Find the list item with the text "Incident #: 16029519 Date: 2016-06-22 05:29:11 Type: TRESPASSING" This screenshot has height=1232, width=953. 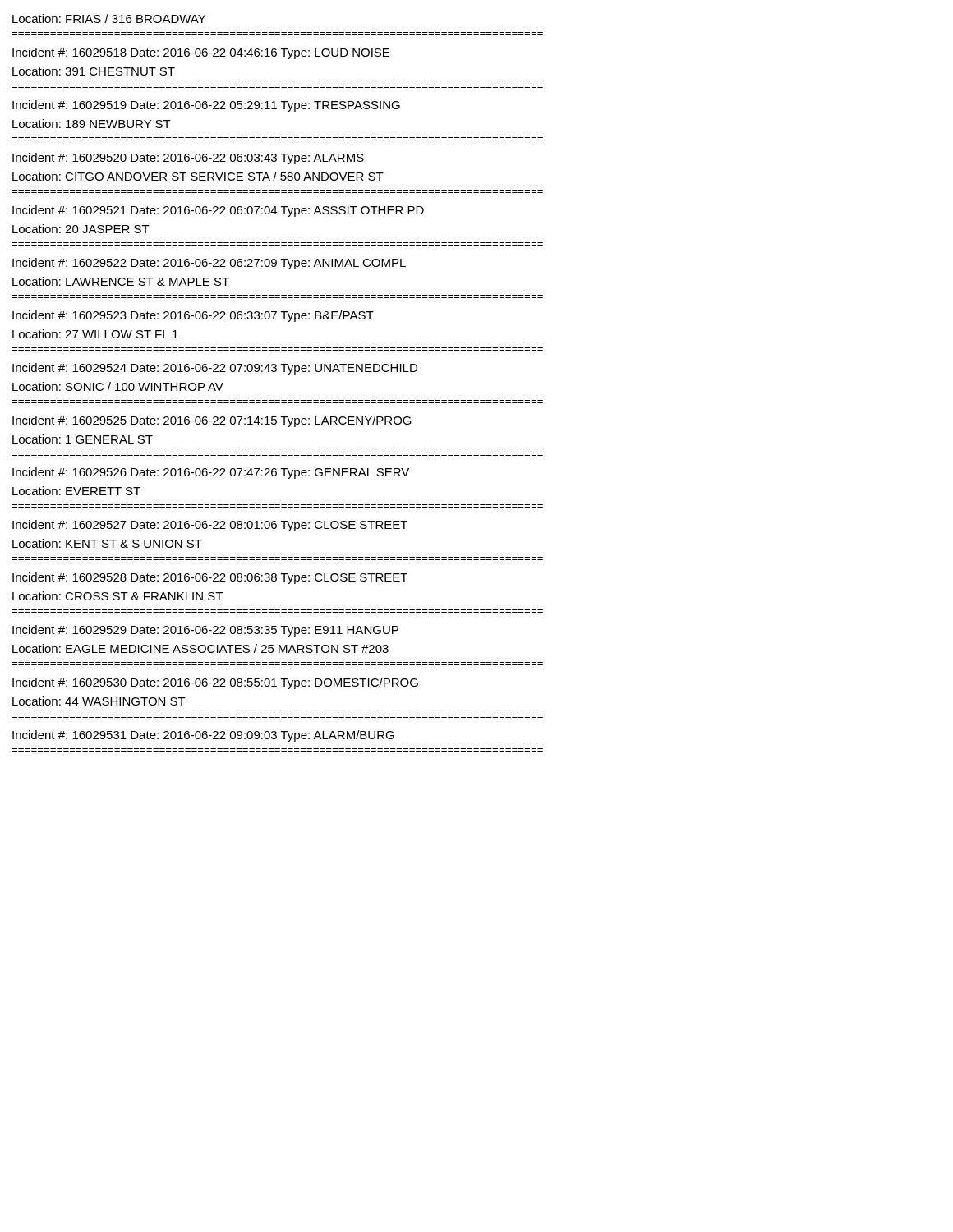(206, 106)
